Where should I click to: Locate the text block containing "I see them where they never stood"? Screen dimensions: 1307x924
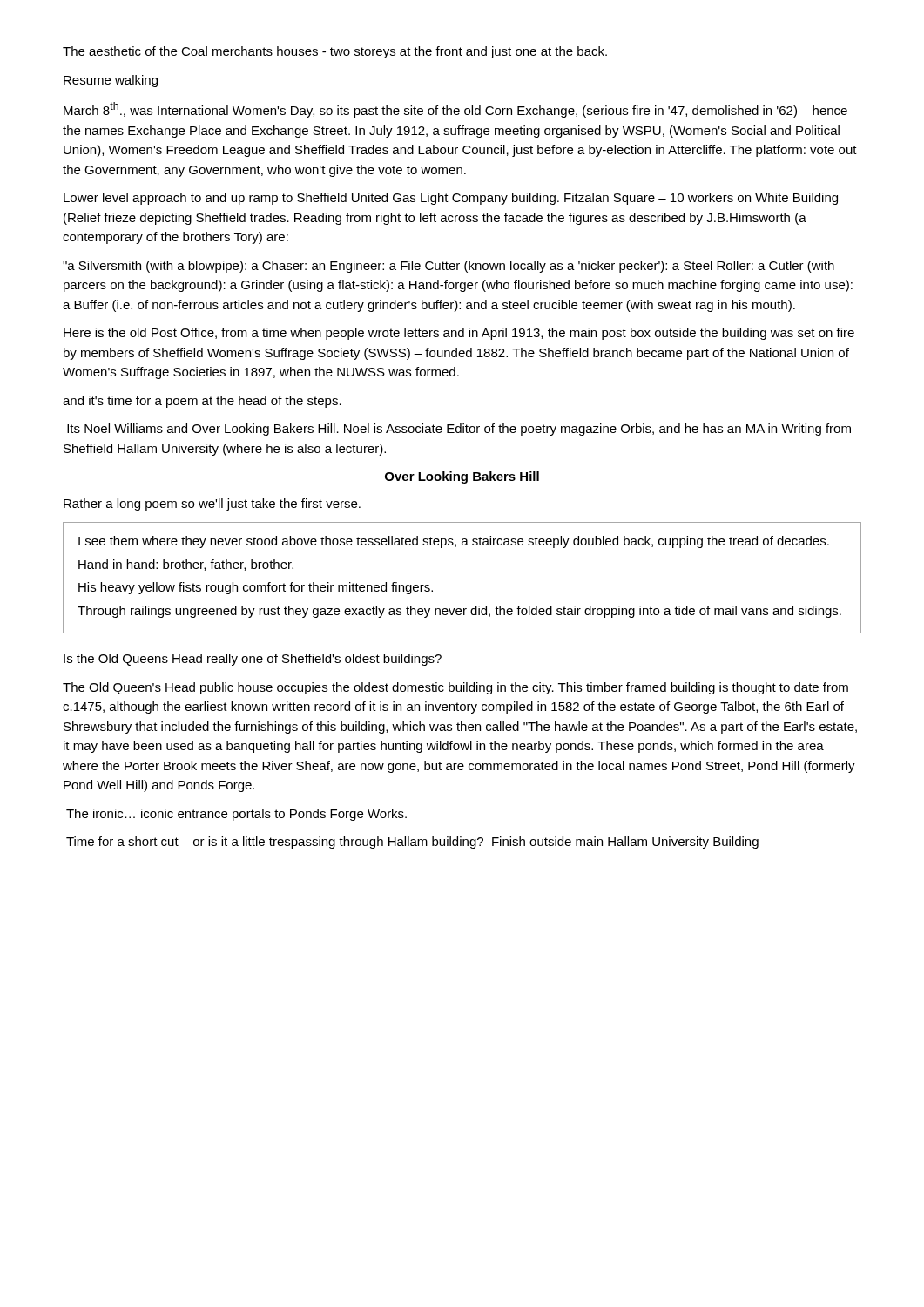[454, 542]
